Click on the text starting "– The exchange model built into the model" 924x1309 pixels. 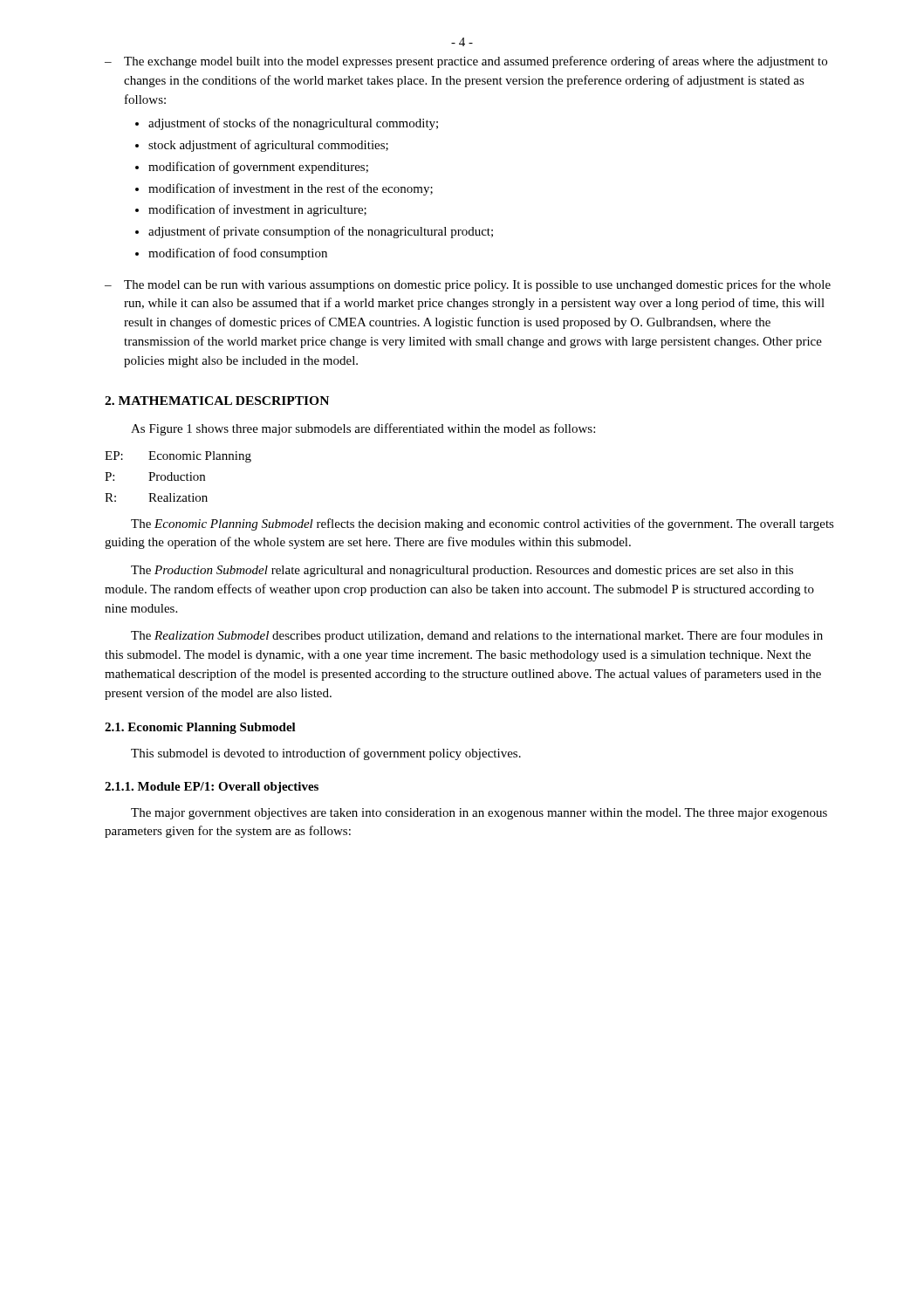[466, 62]
